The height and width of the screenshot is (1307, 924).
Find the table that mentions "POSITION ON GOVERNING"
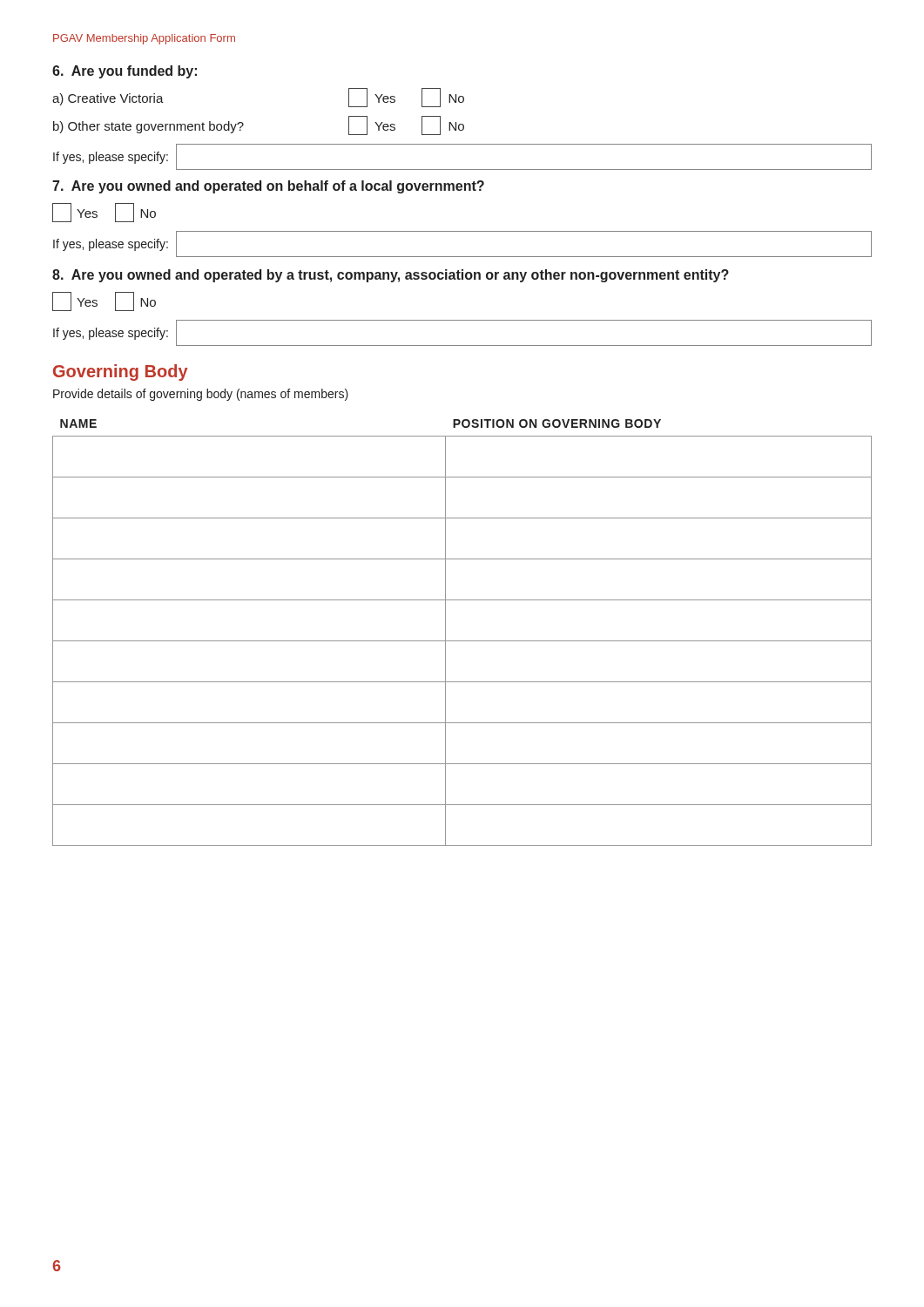(462, 629)
